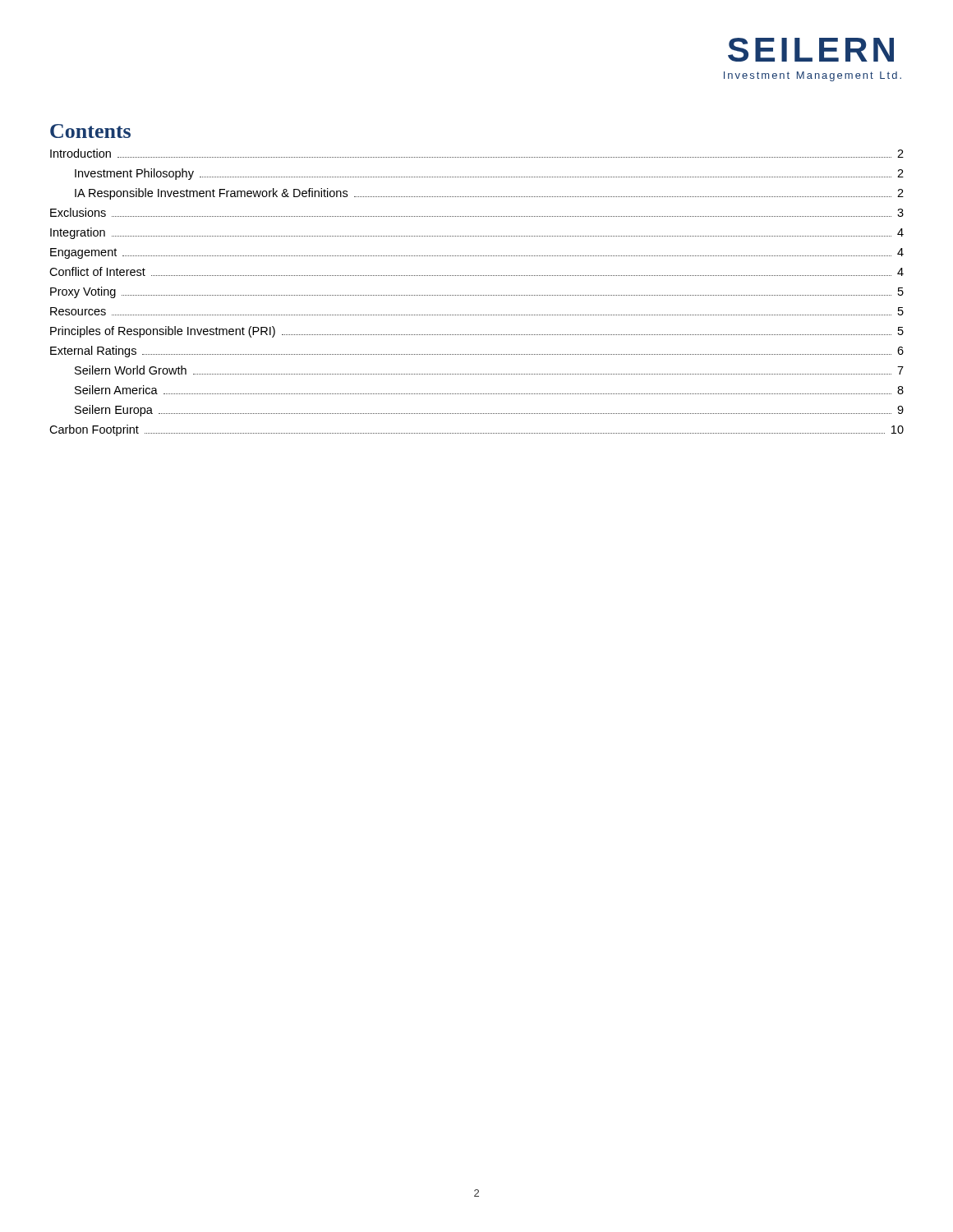Click where it says "Engagement 4"
The width and height of the screenshot is (953, 1232).
click(x=476, y=252)
